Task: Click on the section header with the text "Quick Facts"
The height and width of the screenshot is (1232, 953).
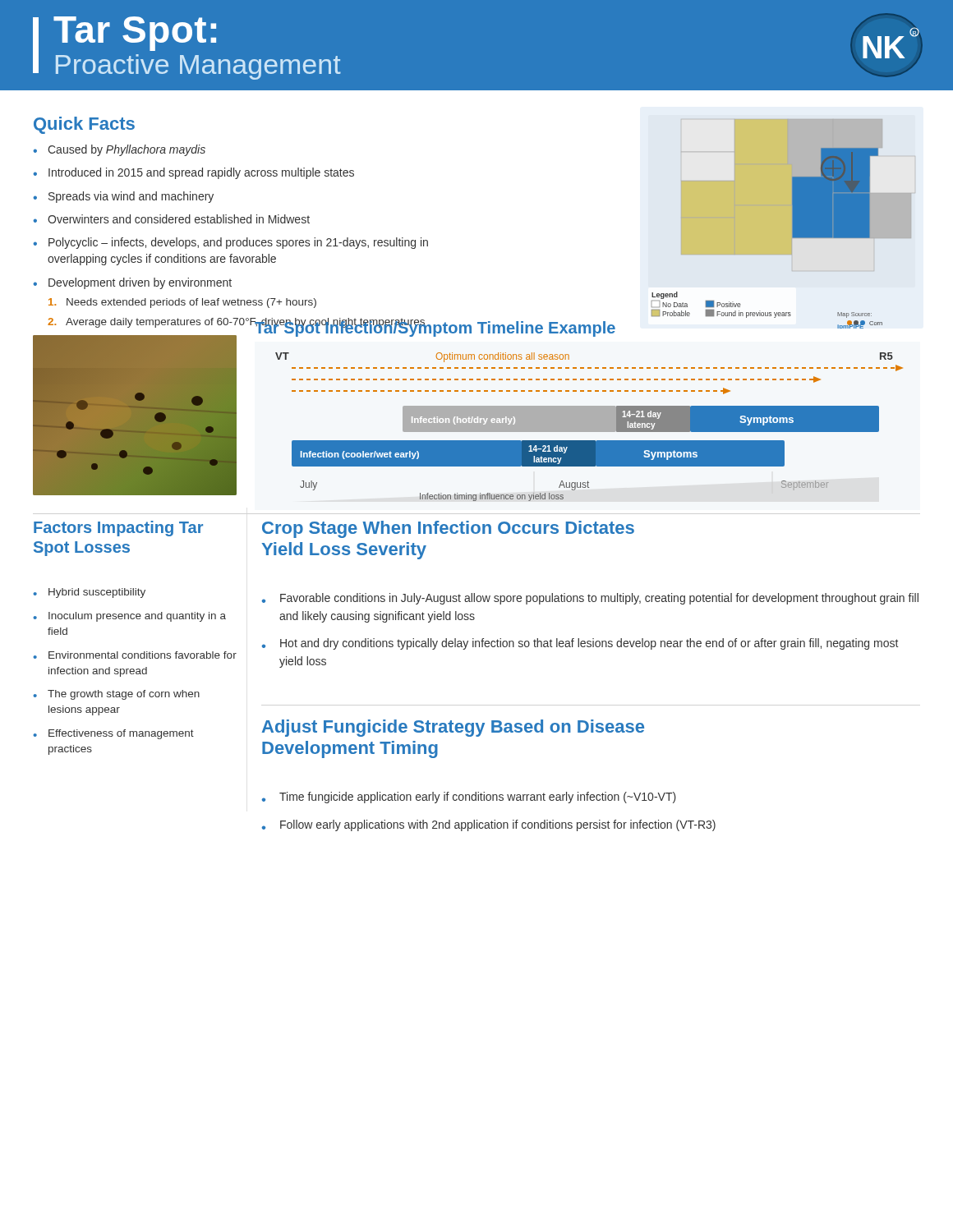Action: click(x=84, y=124)
